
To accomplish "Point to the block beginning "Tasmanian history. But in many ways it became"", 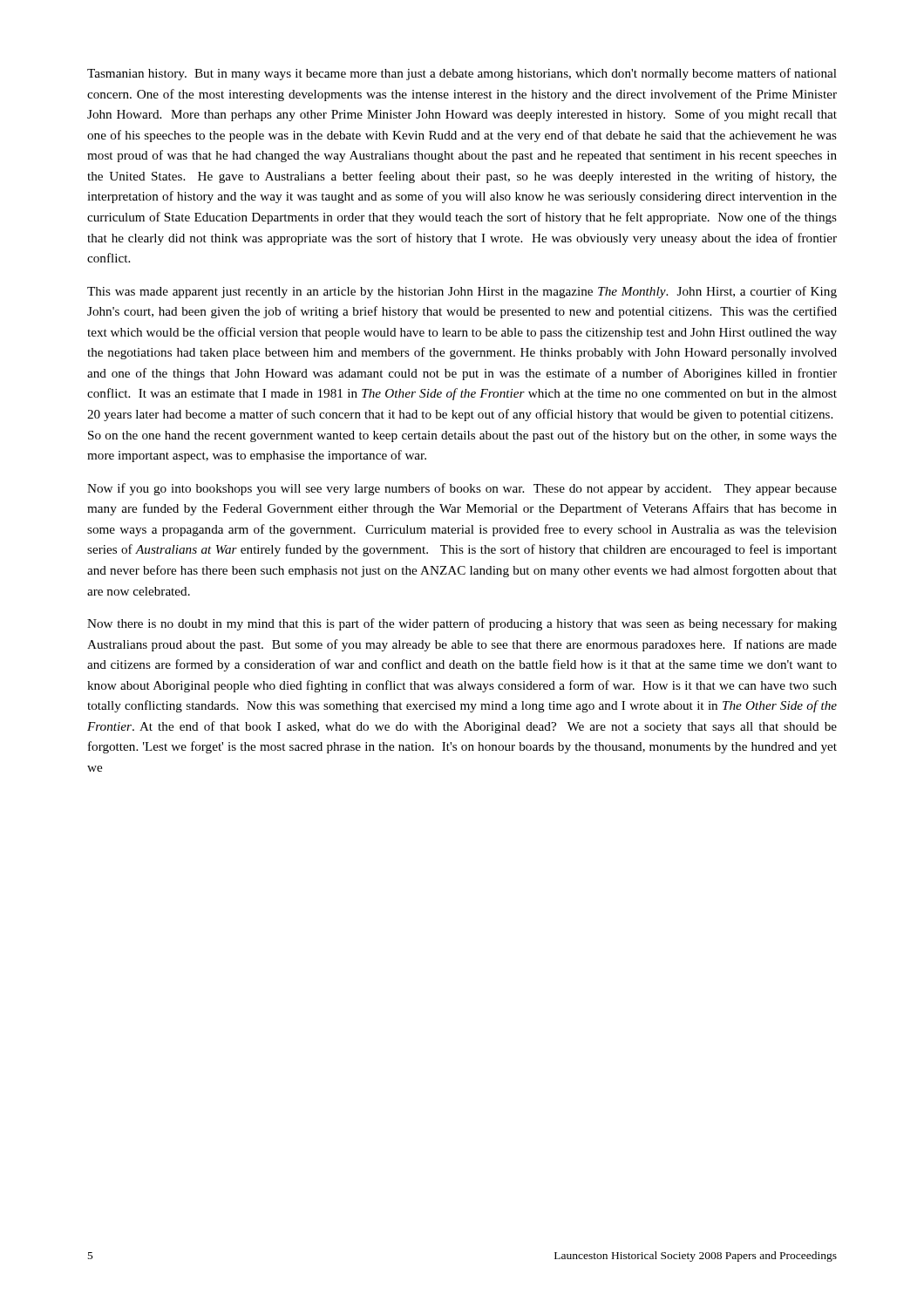I will pos(462,165).
